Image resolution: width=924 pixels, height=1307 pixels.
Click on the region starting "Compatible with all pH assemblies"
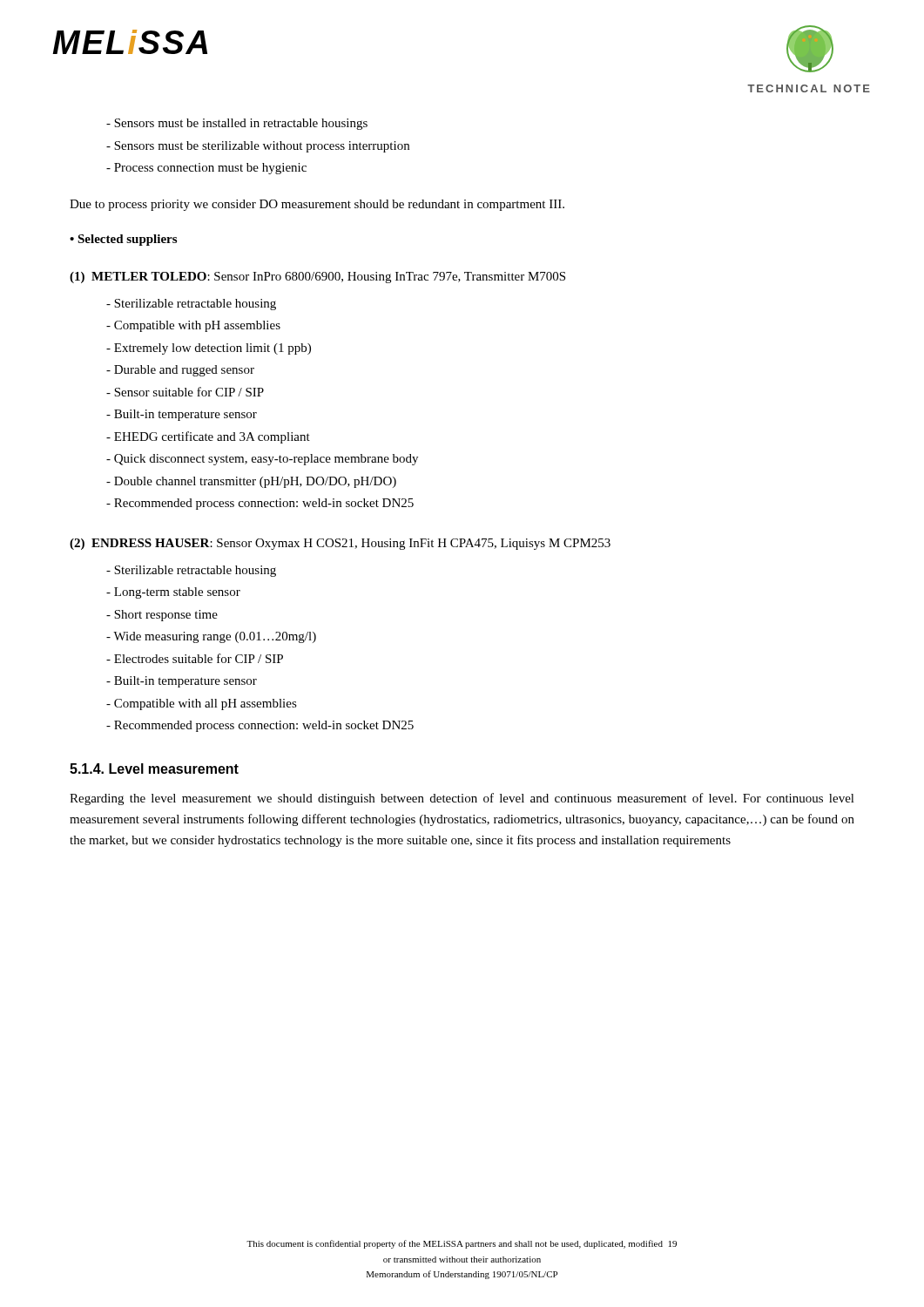tap(201, 703)
